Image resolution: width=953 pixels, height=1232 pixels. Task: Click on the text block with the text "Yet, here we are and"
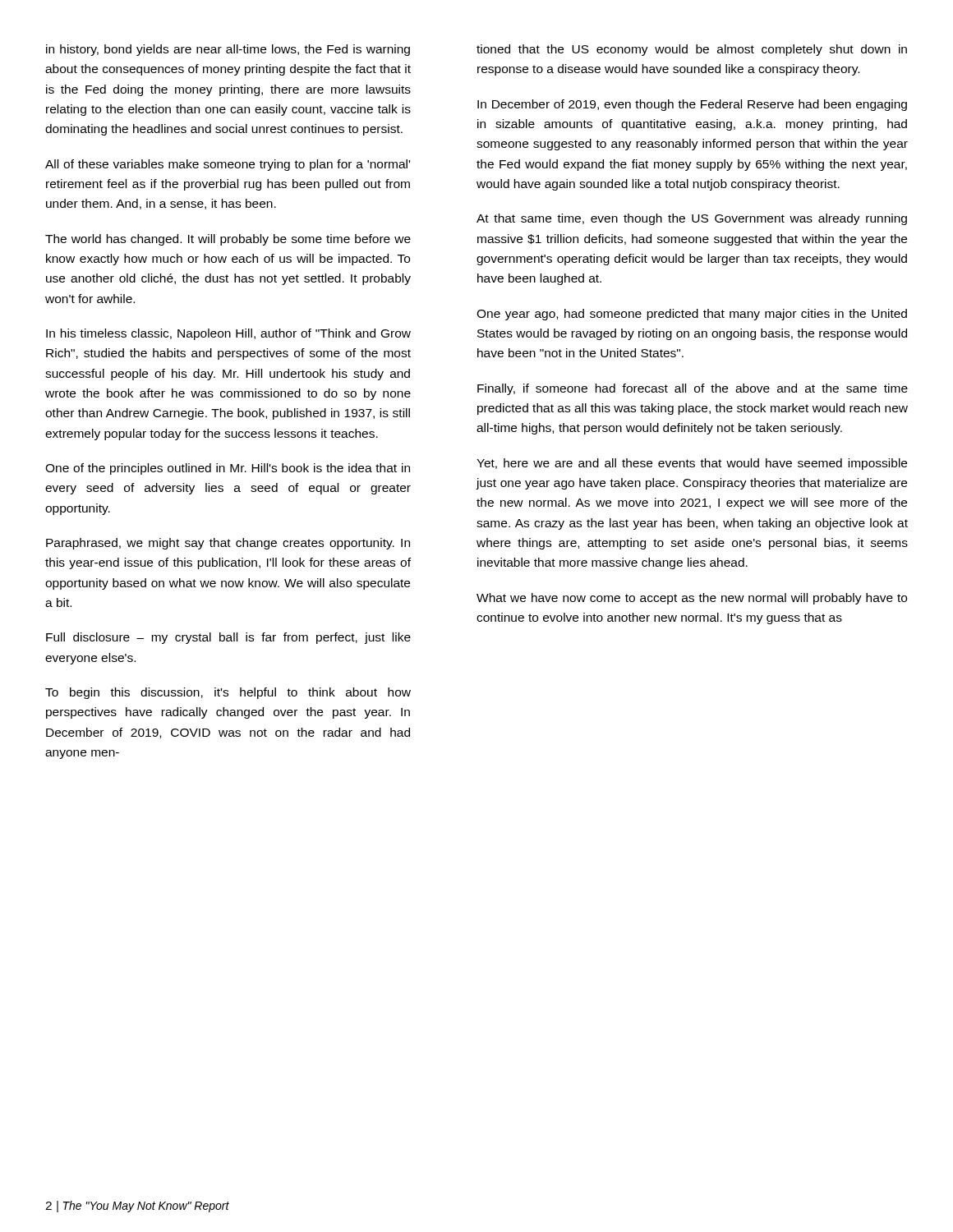(x=692, y=512)
